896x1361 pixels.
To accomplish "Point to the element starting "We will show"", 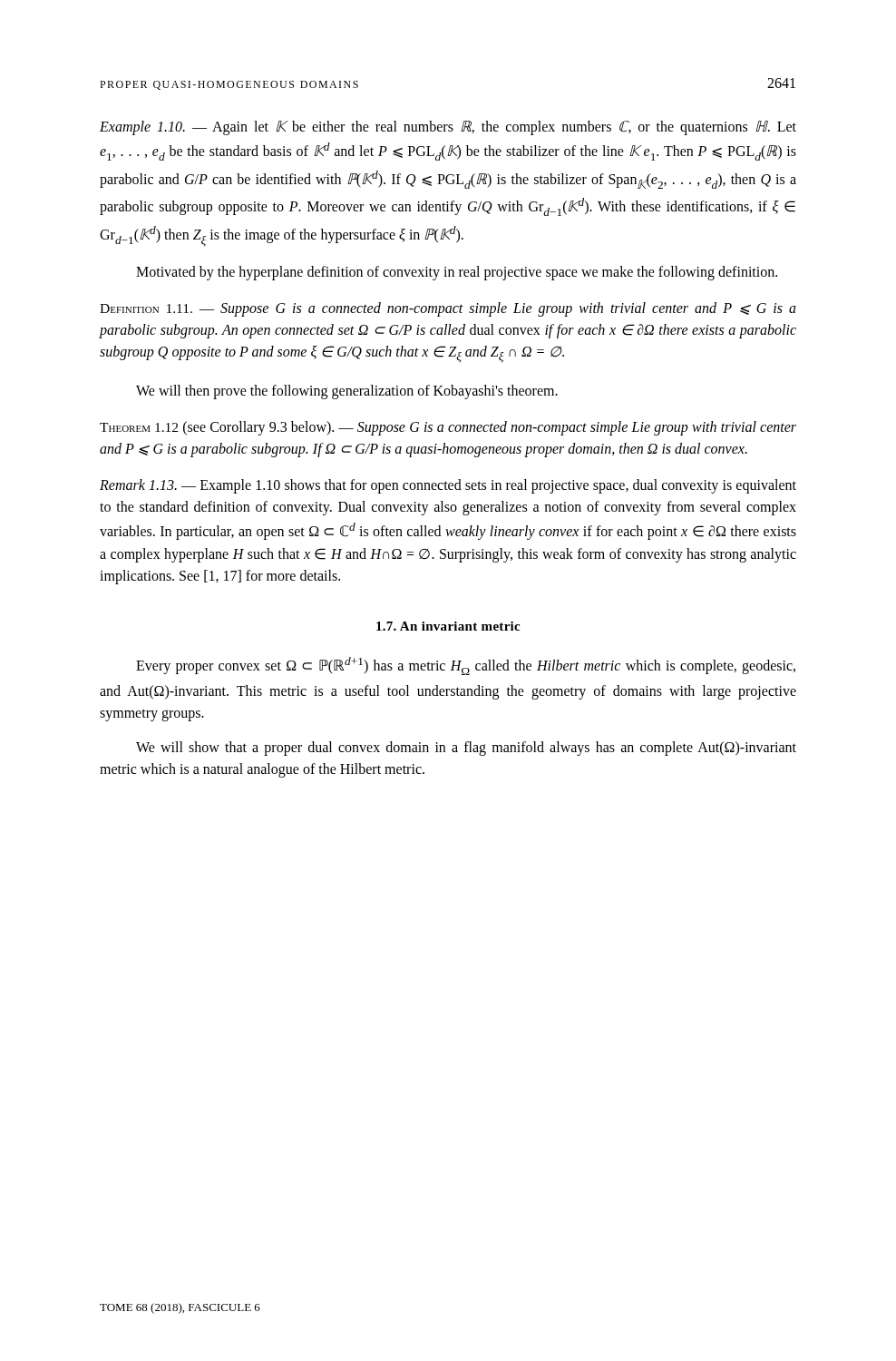I will [x=448, y=758].
